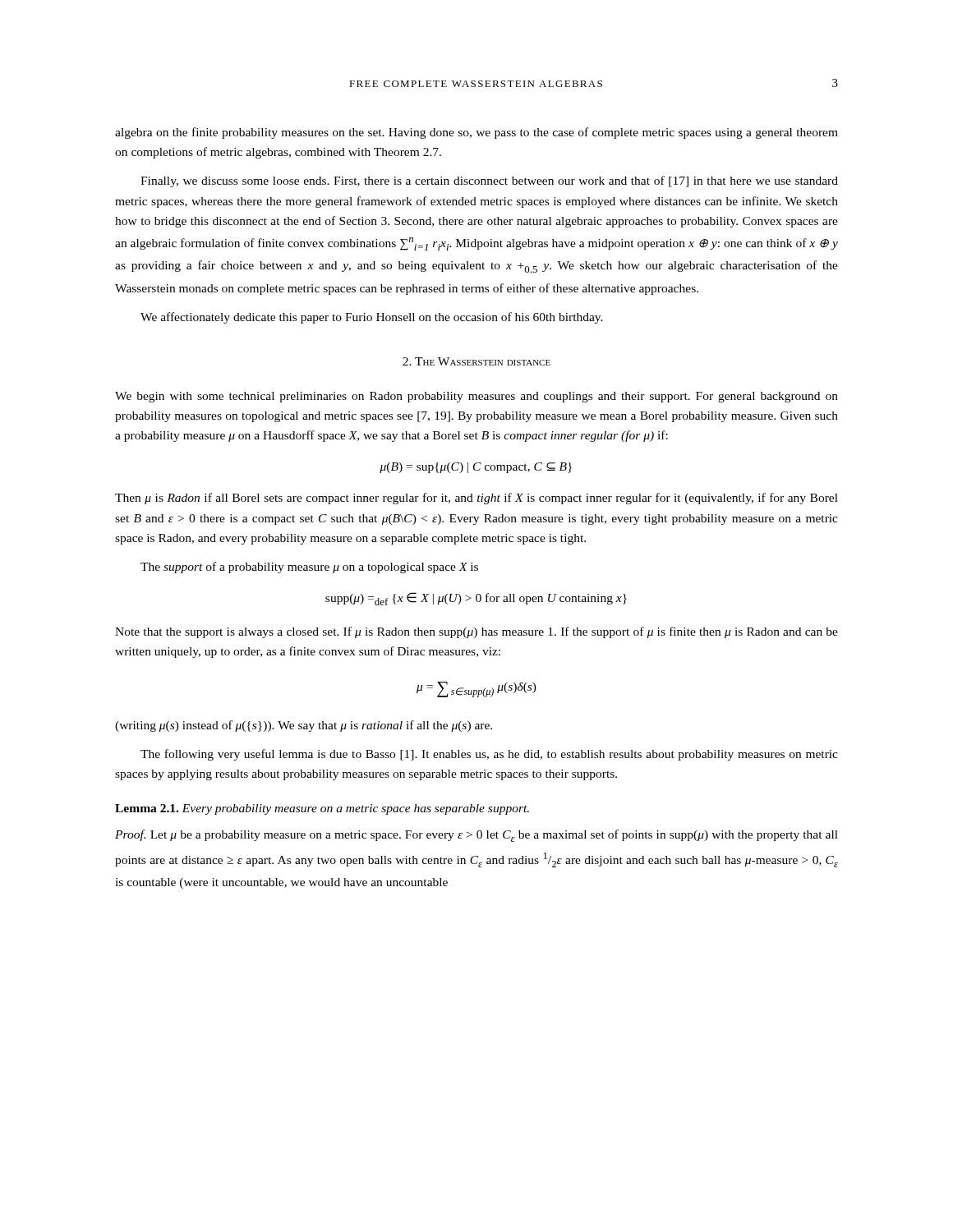Select the text block containing "algebra on the finite probability"
The width and height of the screenshot is (953, 1232).
pyautogui.click(x=476, y=225)
